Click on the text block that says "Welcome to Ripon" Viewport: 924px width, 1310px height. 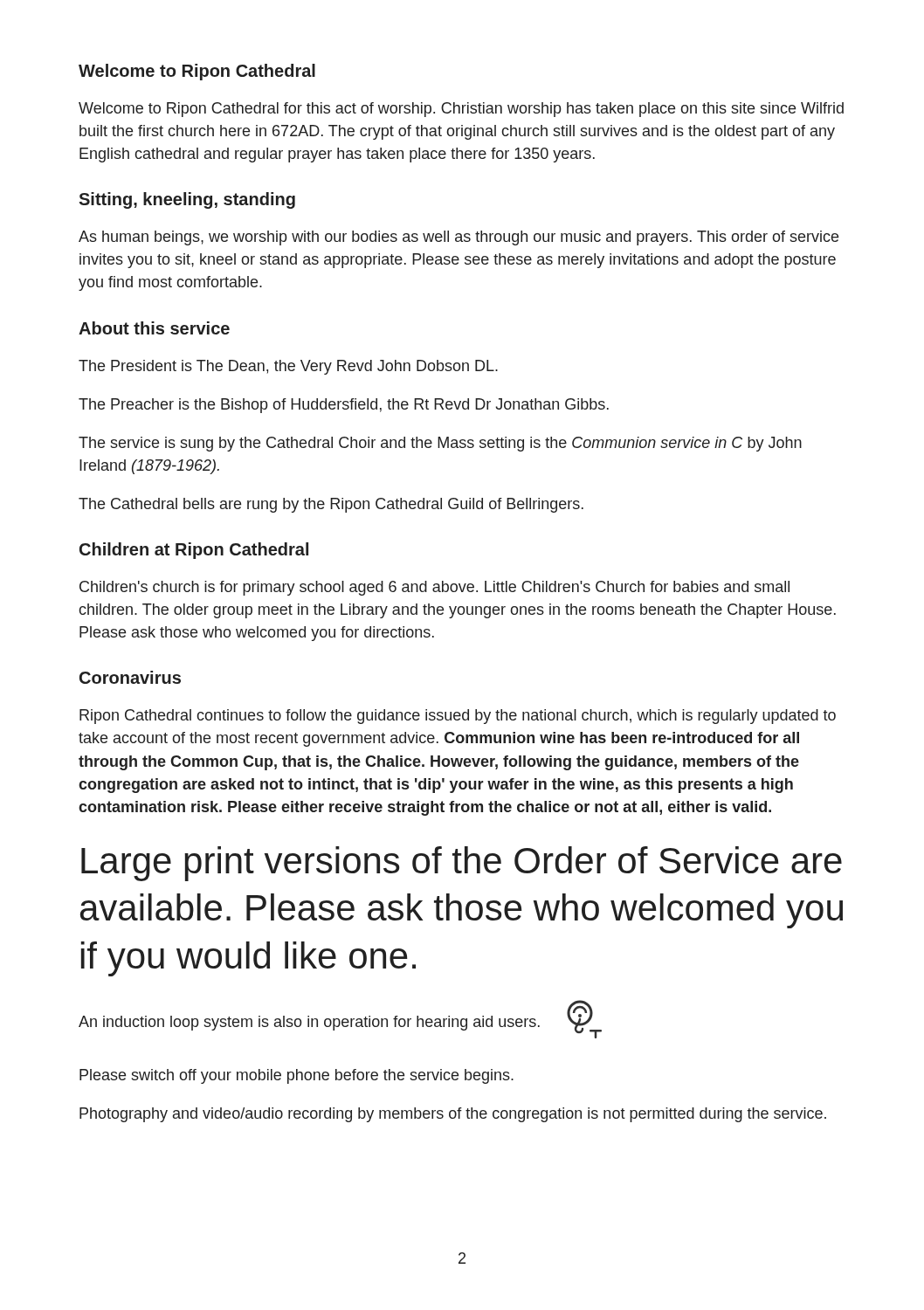click(x=462, y=131)
